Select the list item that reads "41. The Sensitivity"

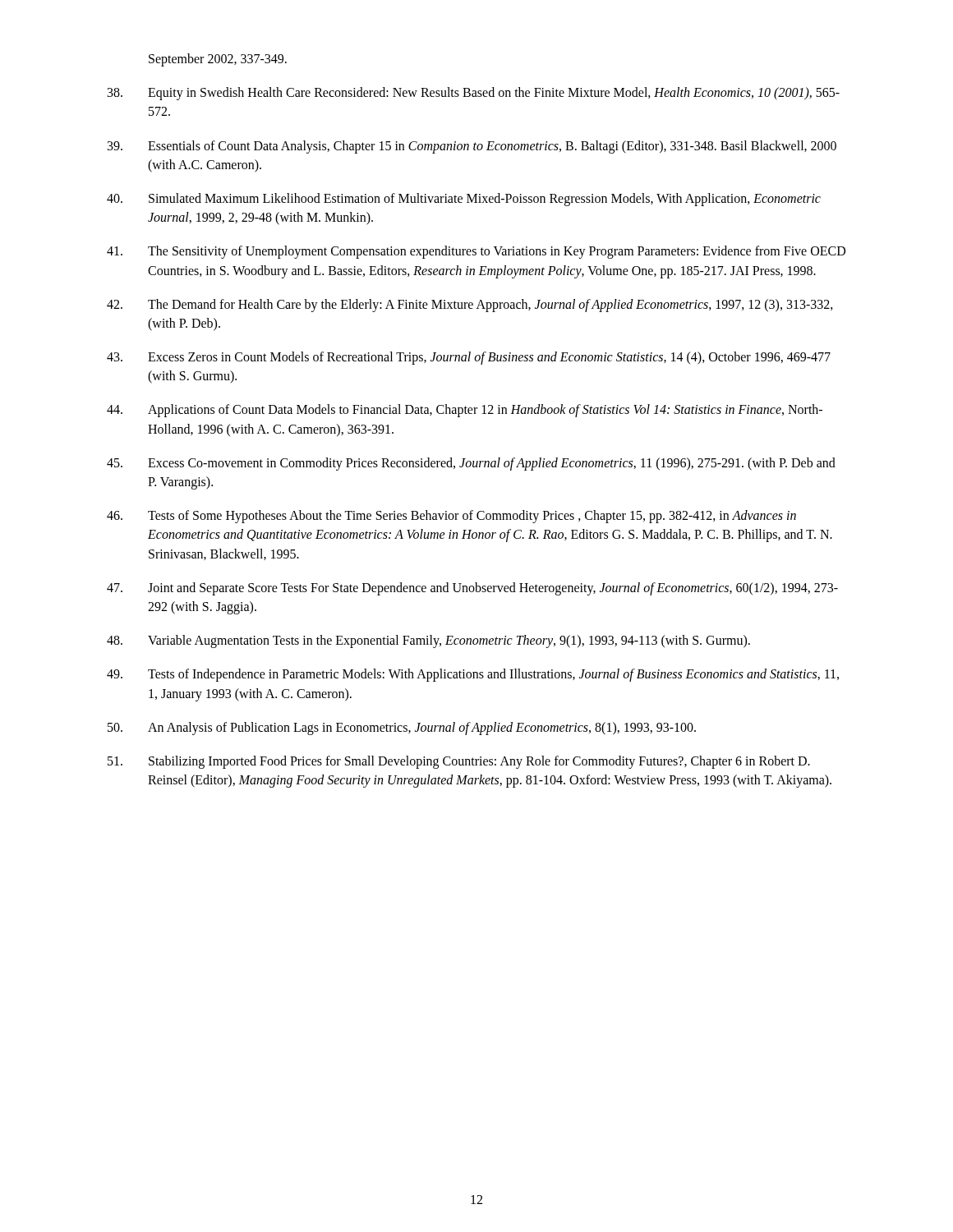(476, 261)
